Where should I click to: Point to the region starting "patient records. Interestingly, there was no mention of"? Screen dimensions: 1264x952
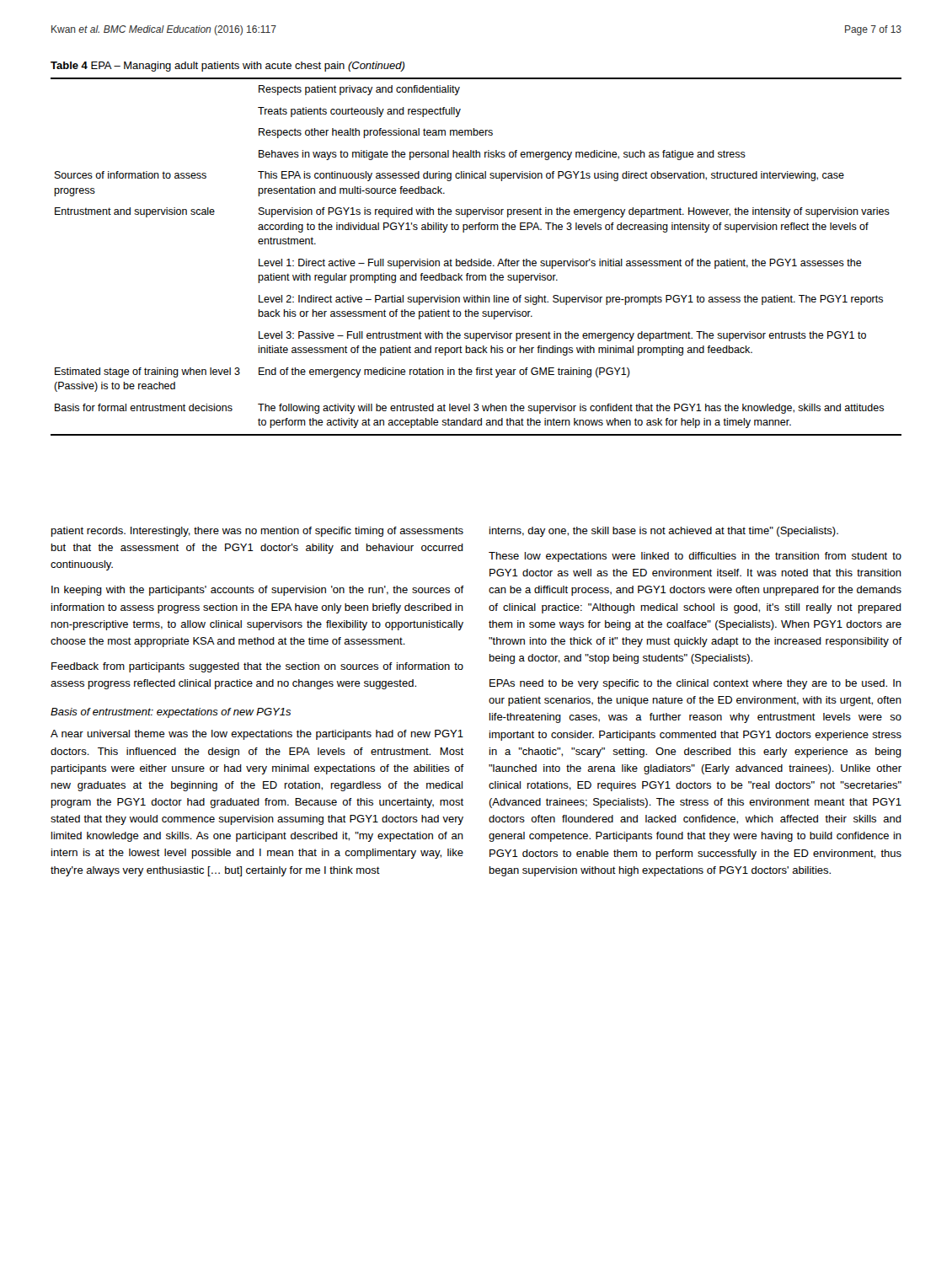pyautogui.click(x=257, y=547)
